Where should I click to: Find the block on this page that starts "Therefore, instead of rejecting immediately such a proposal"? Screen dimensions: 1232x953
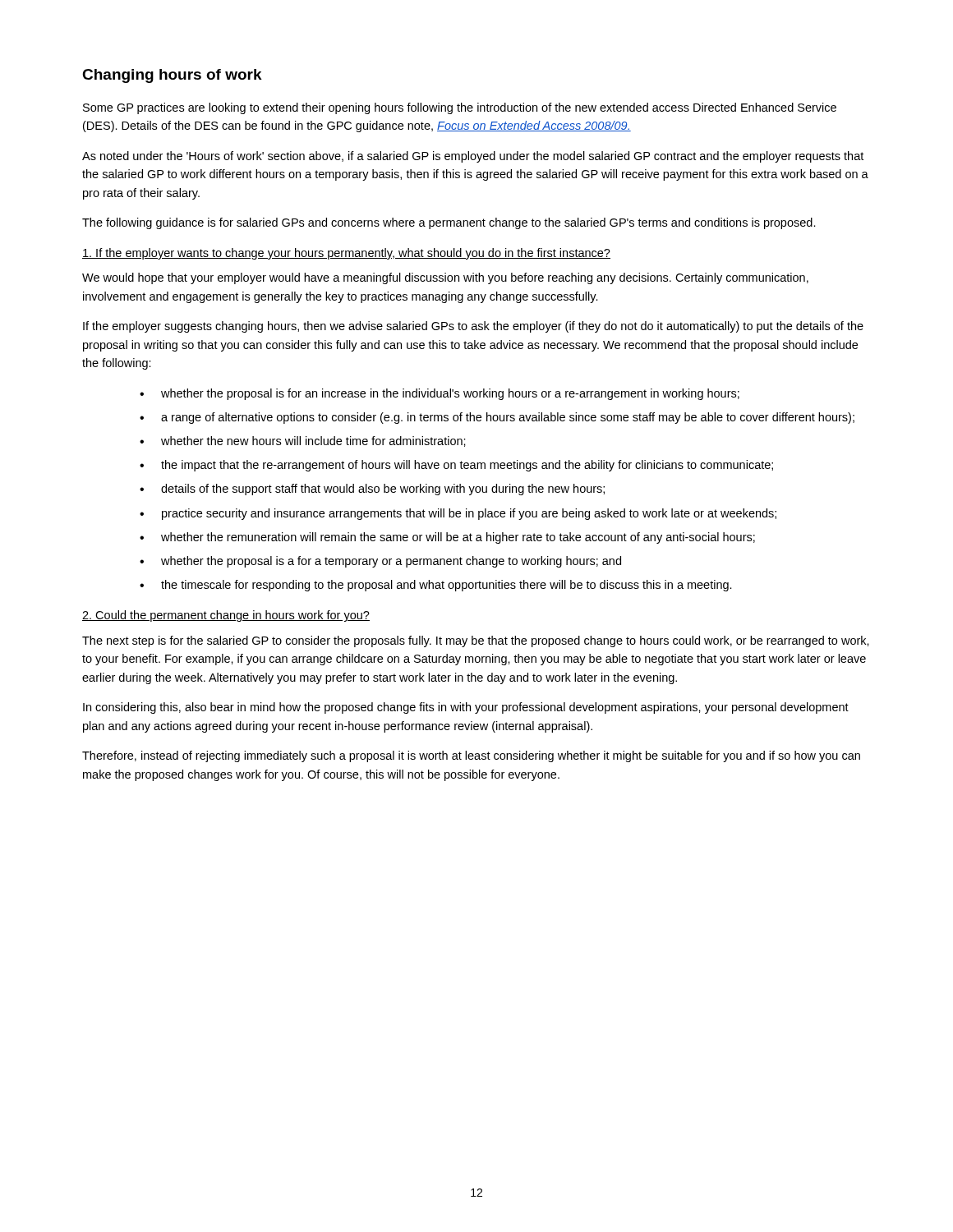(x=471, y=765)
